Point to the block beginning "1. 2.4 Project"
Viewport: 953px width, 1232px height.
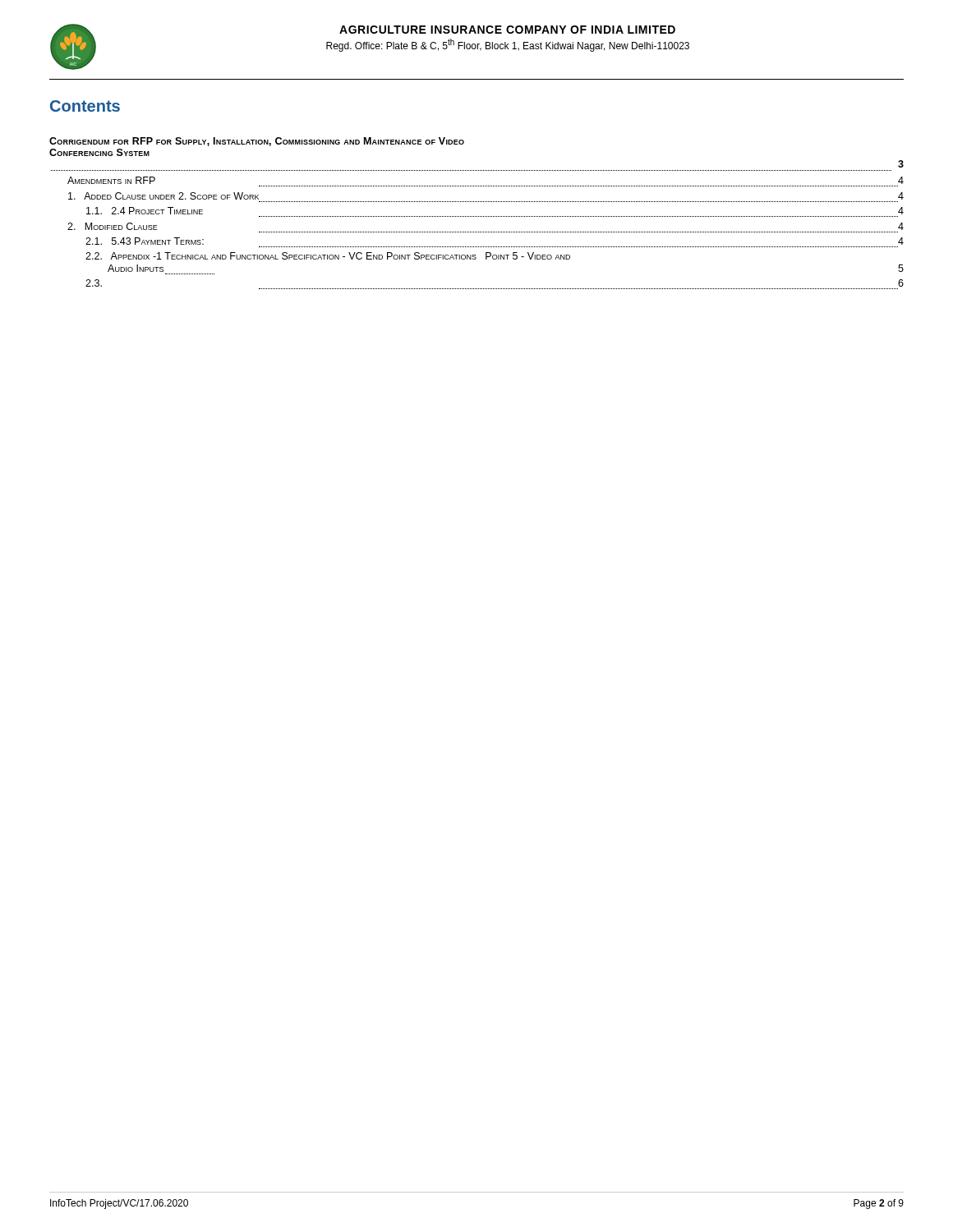(x=476, y=210)
